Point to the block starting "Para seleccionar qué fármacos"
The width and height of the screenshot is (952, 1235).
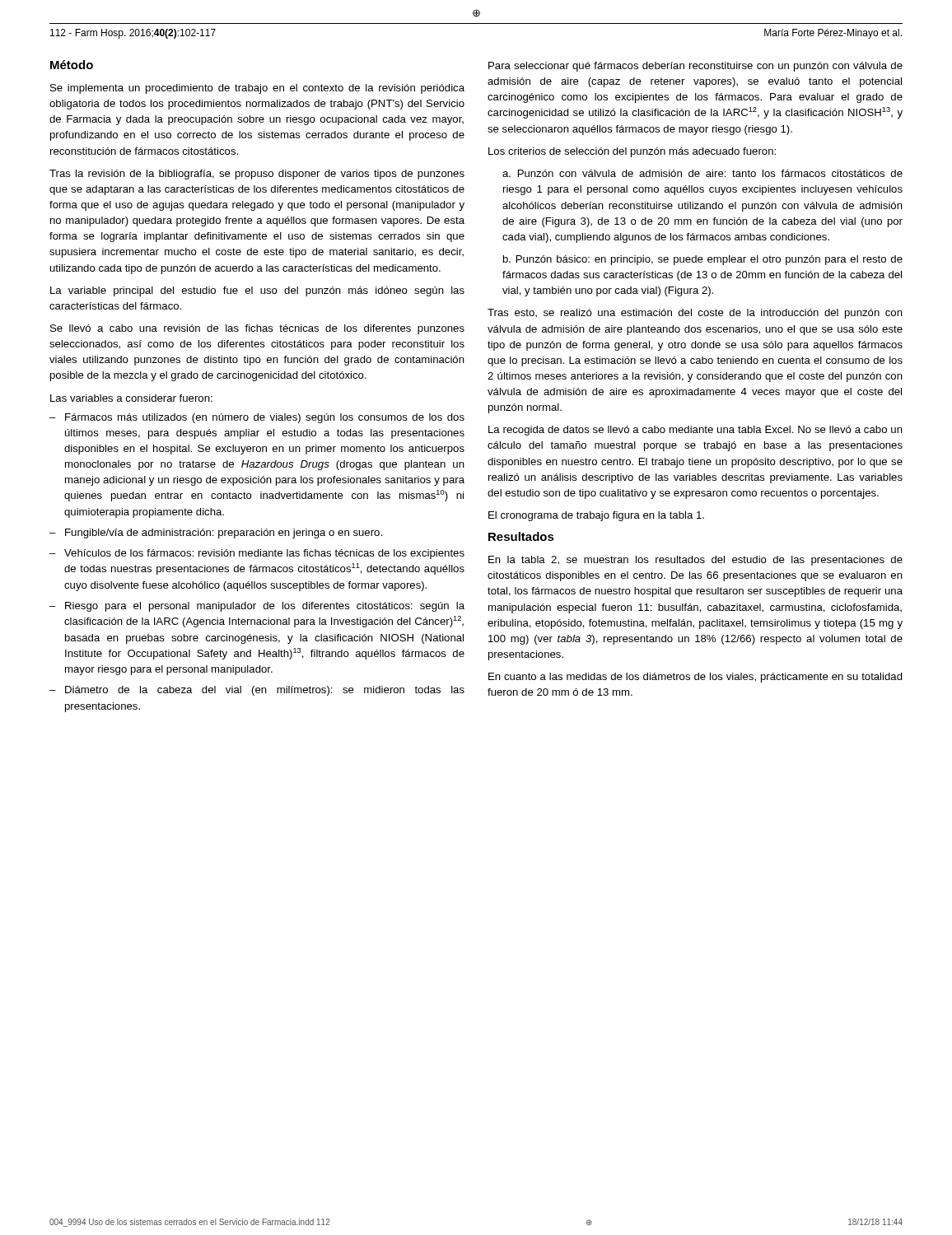click(695, 108)
